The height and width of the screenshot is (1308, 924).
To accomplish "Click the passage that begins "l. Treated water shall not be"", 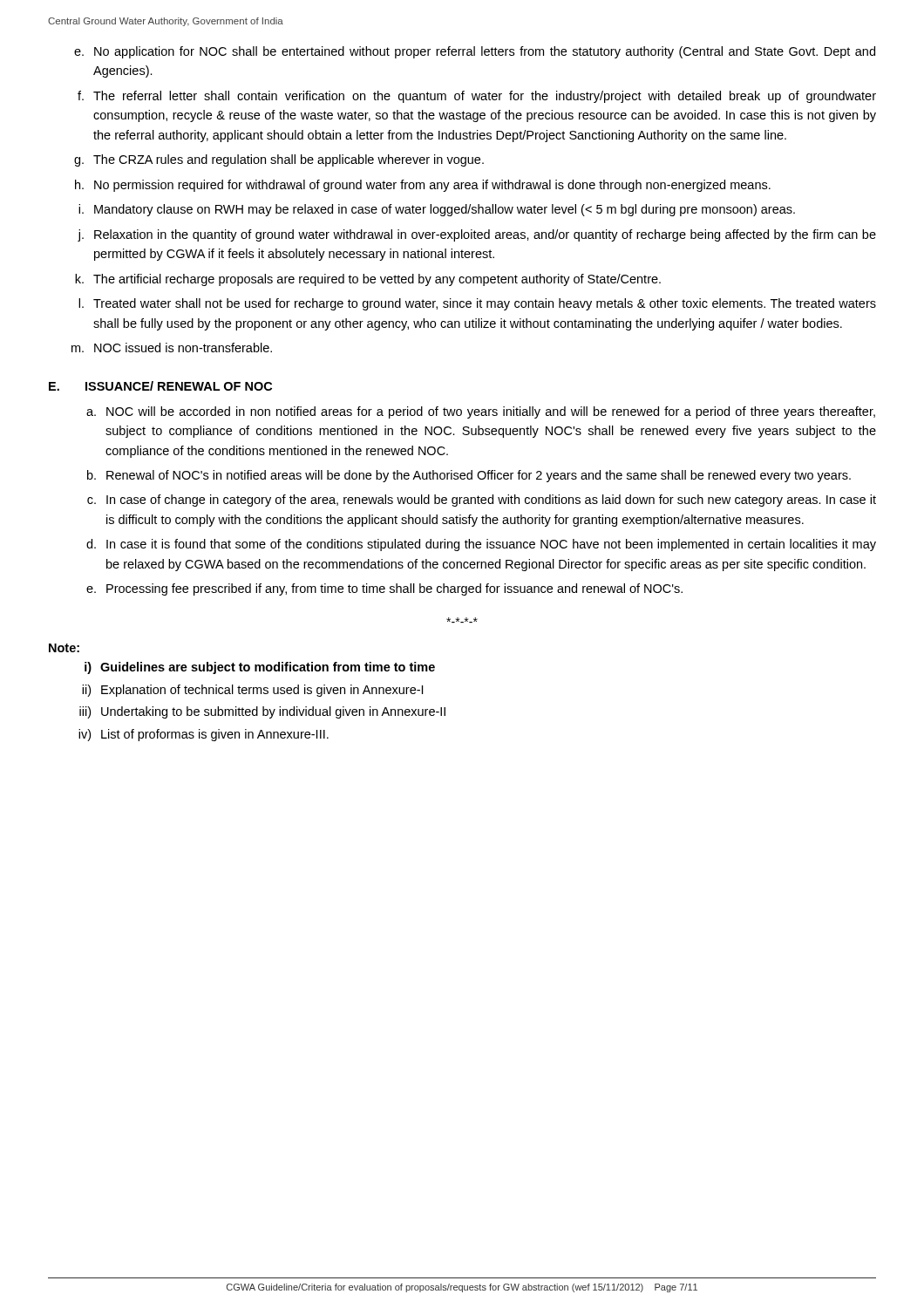I will tap(462, 314).
